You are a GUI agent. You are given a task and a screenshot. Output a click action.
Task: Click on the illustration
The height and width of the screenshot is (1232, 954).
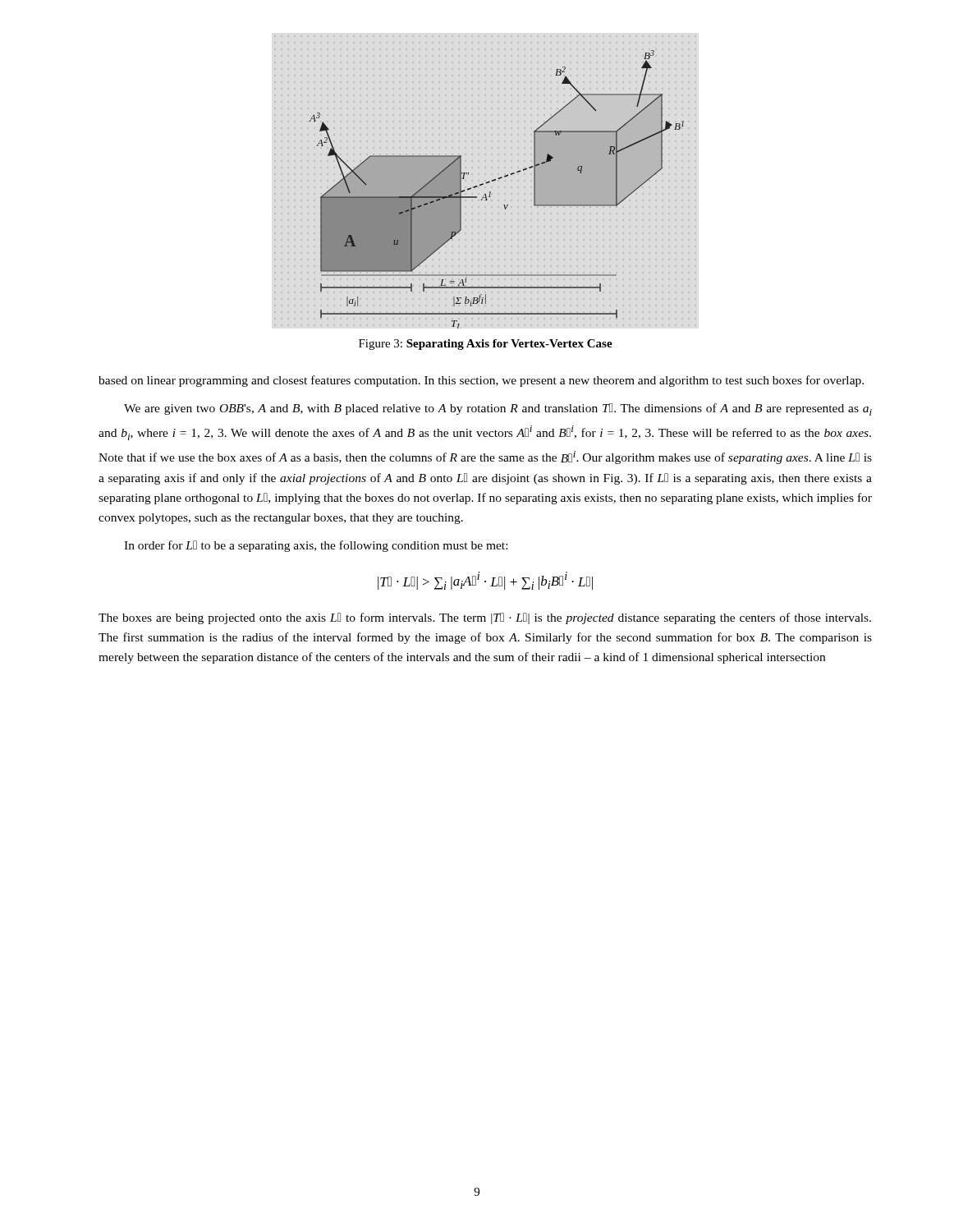(x=485, y=182)
